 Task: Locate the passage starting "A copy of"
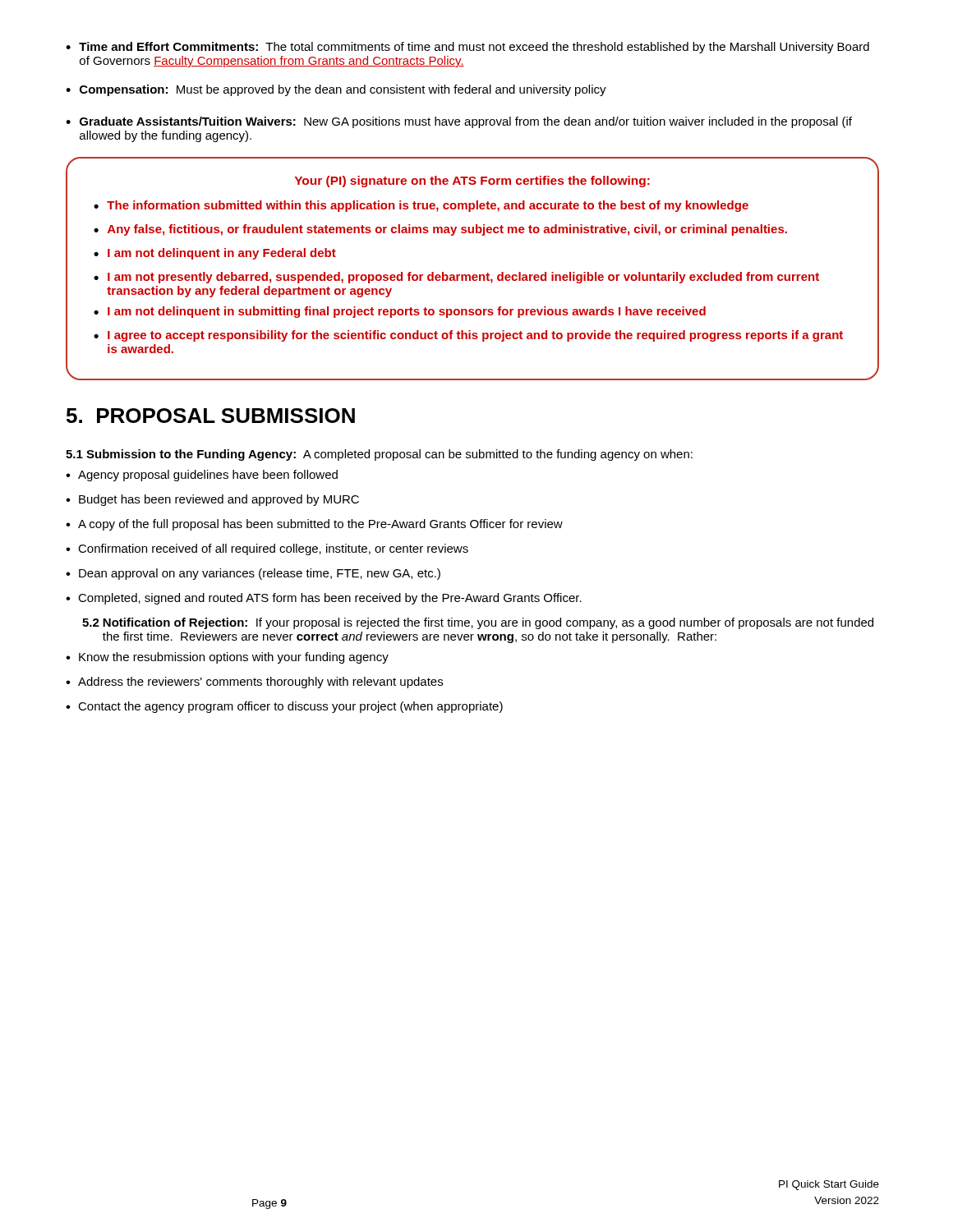point(472,525)
